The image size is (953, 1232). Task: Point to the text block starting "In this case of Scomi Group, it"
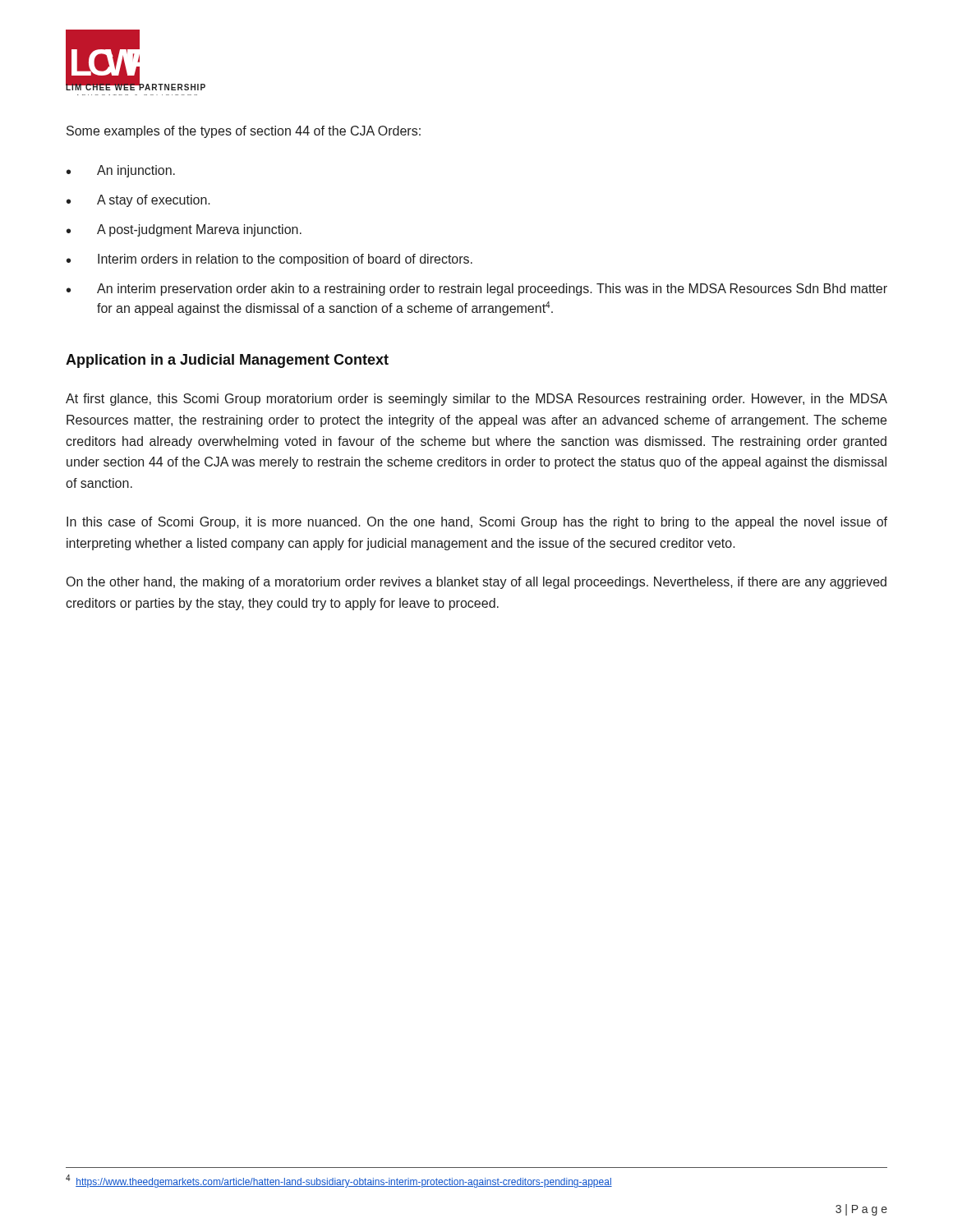(x=476, y=533)
